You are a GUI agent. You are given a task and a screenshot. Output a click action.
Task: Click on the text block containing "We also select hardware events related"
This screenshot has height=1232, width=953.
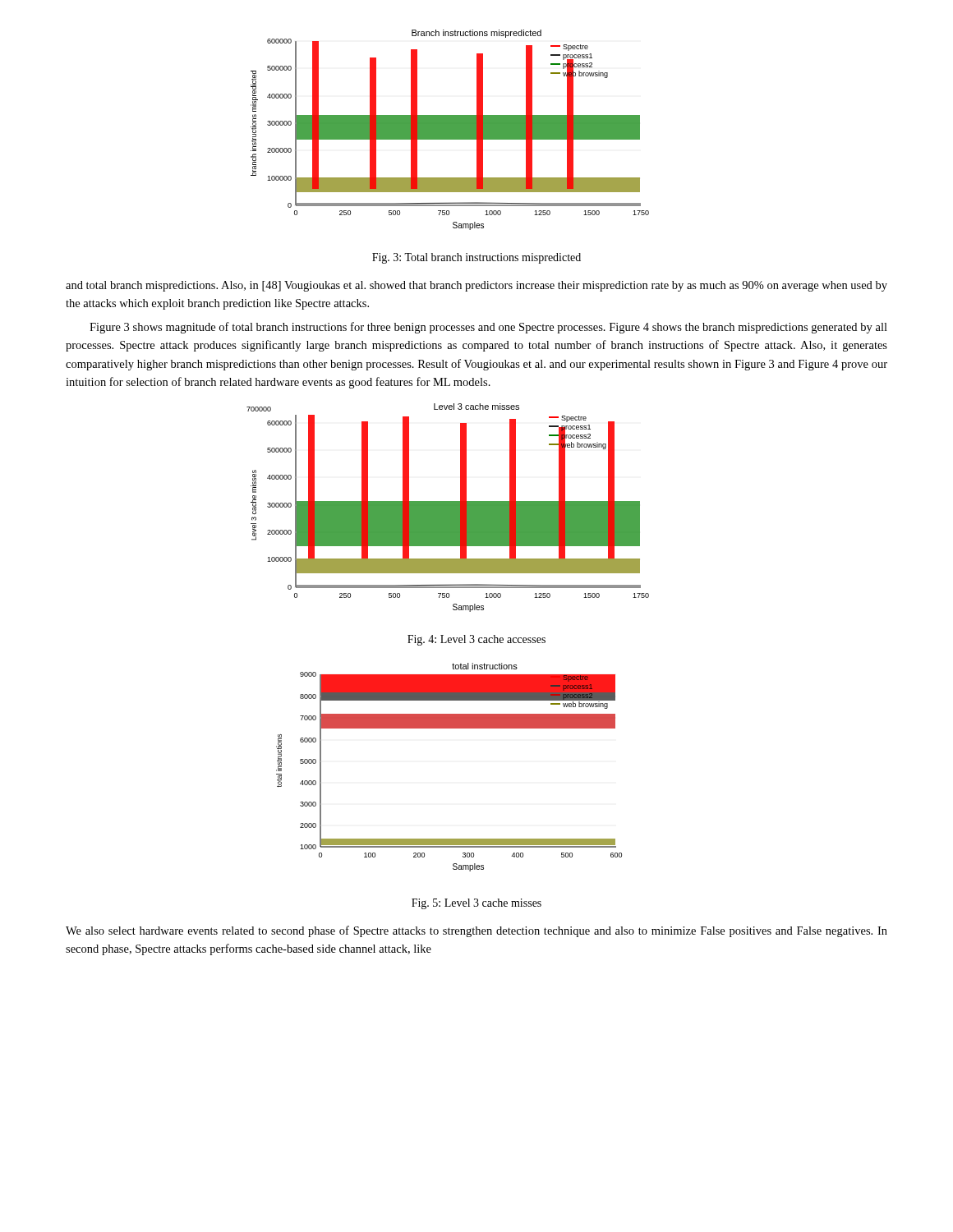click(x=476, y=940)
